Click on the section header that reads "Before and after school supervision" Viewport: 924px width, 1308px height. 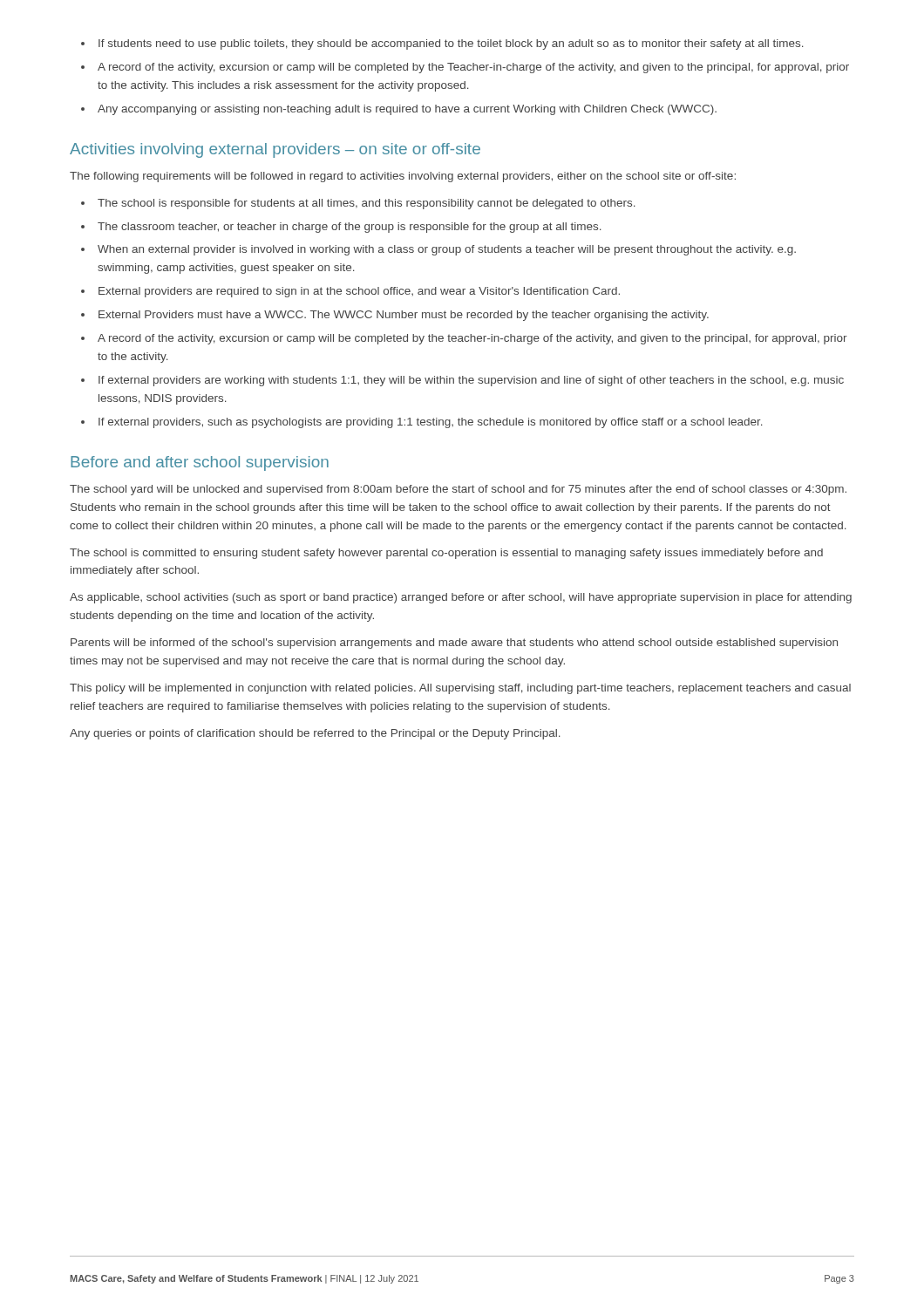[200, 461]
